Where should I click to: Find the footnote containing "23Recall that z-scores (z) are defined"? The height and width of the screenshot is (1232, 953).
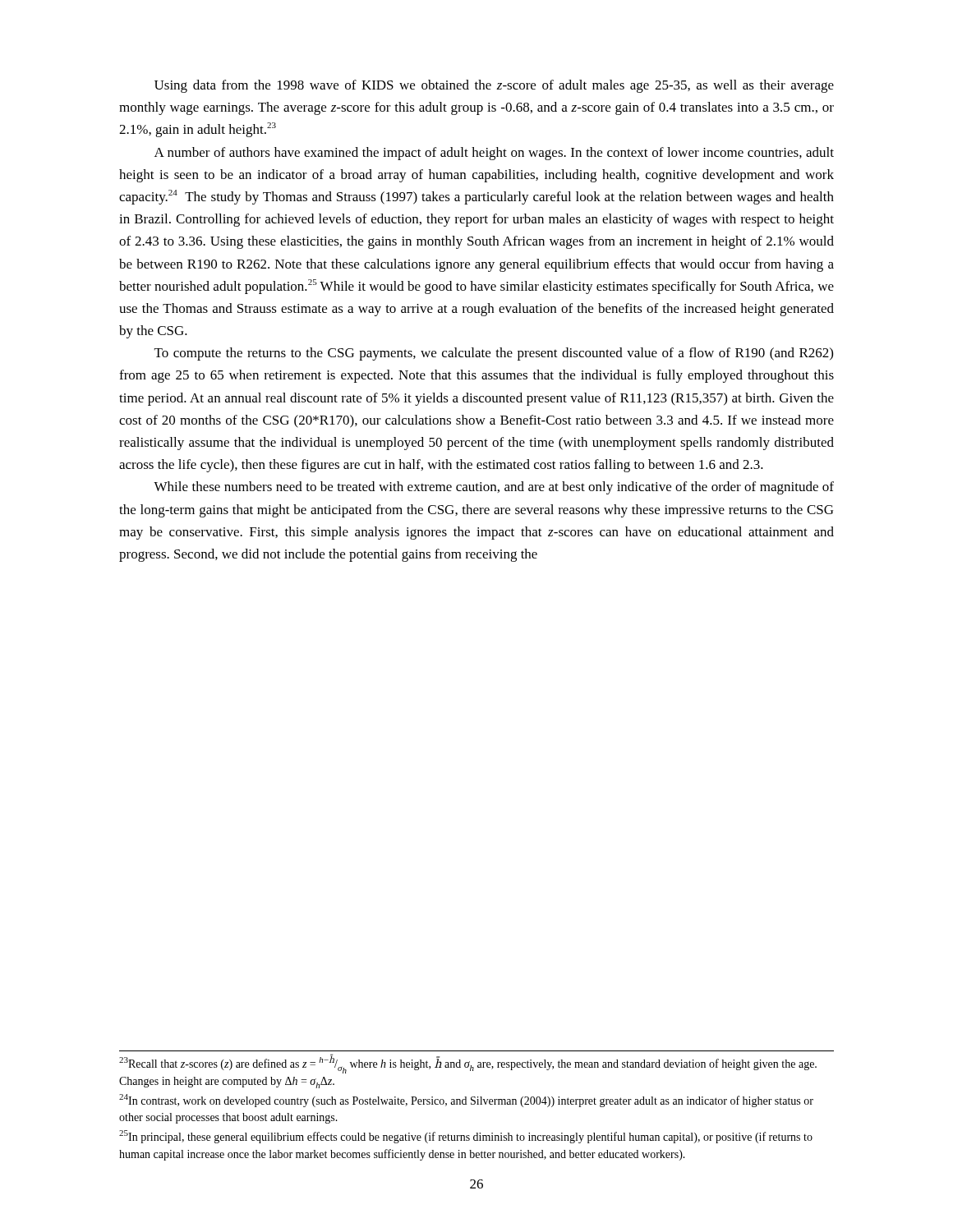click(468, 1073)
